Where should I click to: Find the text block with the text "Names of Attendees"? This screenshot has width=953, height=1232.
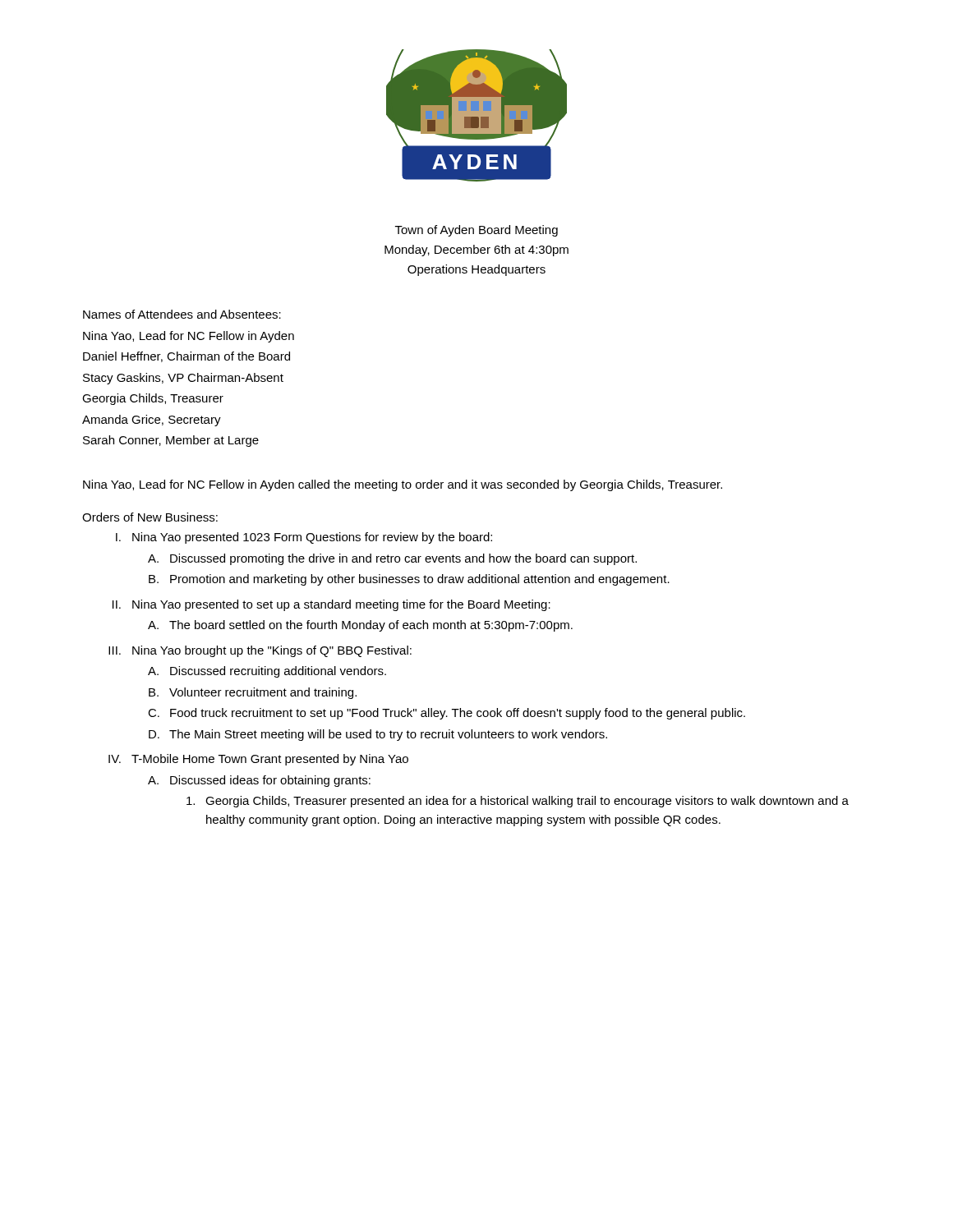coord(188,377)
